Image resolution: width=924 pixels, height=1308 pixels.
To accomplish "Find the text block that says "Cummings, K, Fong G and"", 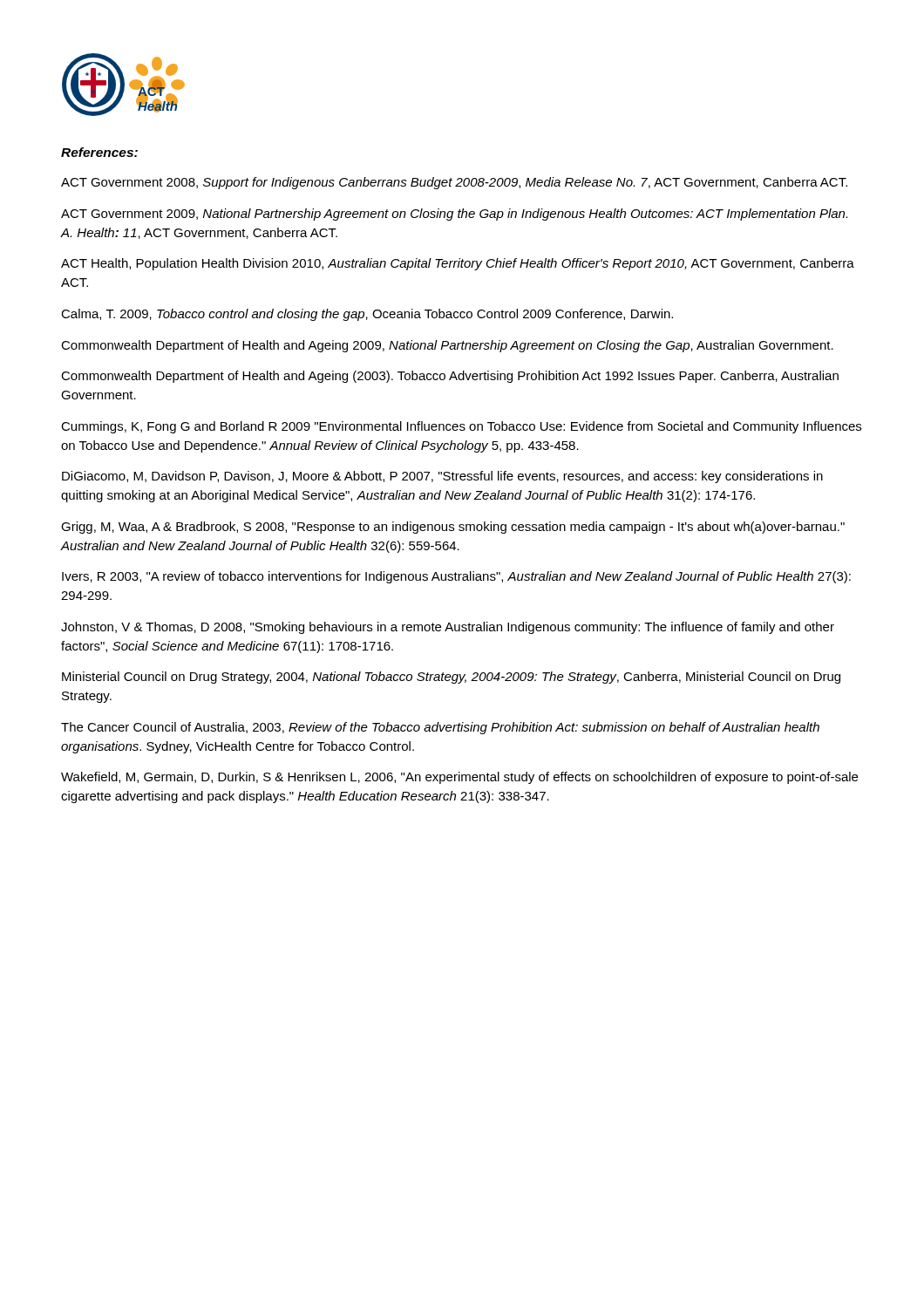I will 461,435.
